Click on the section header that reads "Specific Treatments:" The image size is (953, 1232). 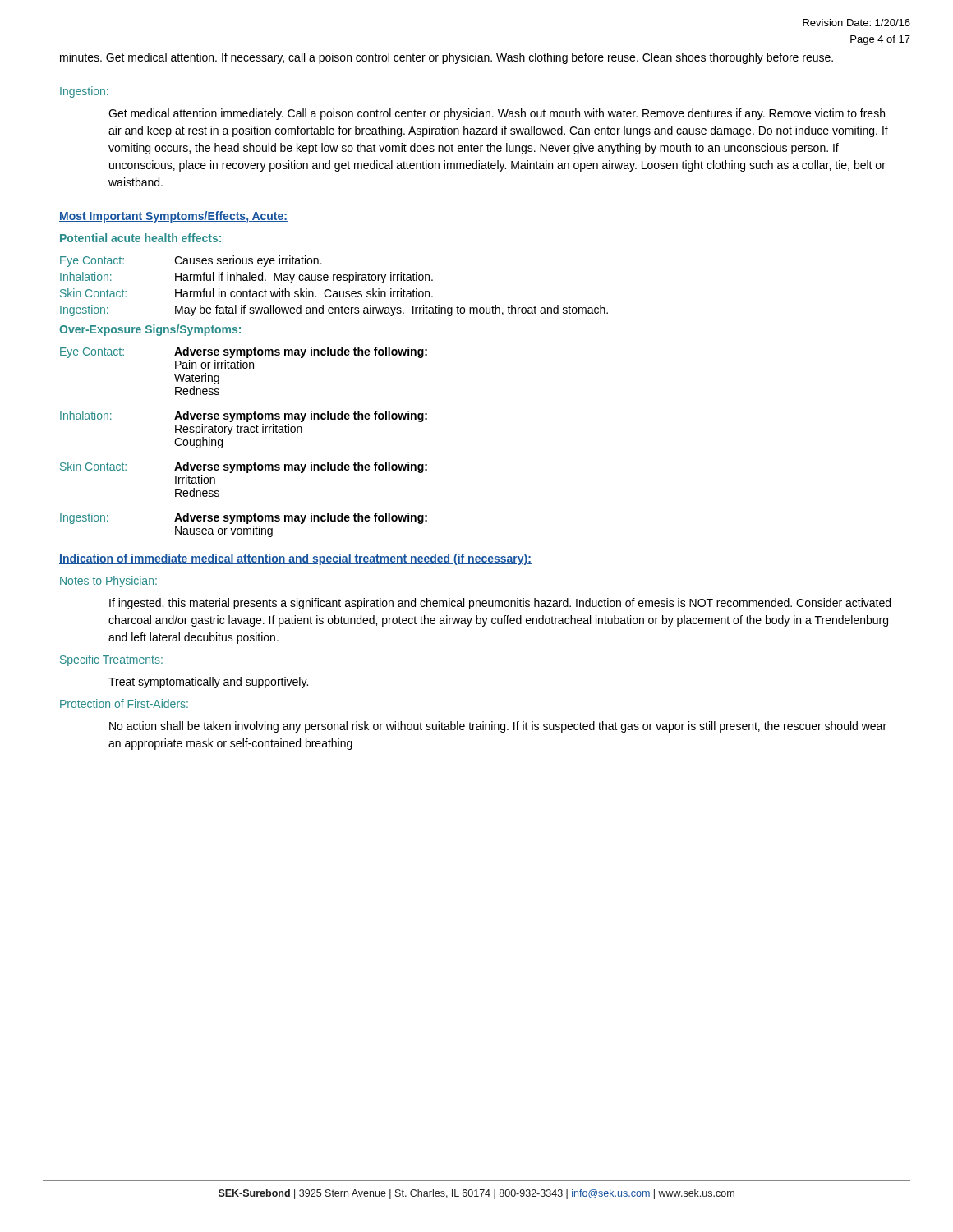coord(111,660)
